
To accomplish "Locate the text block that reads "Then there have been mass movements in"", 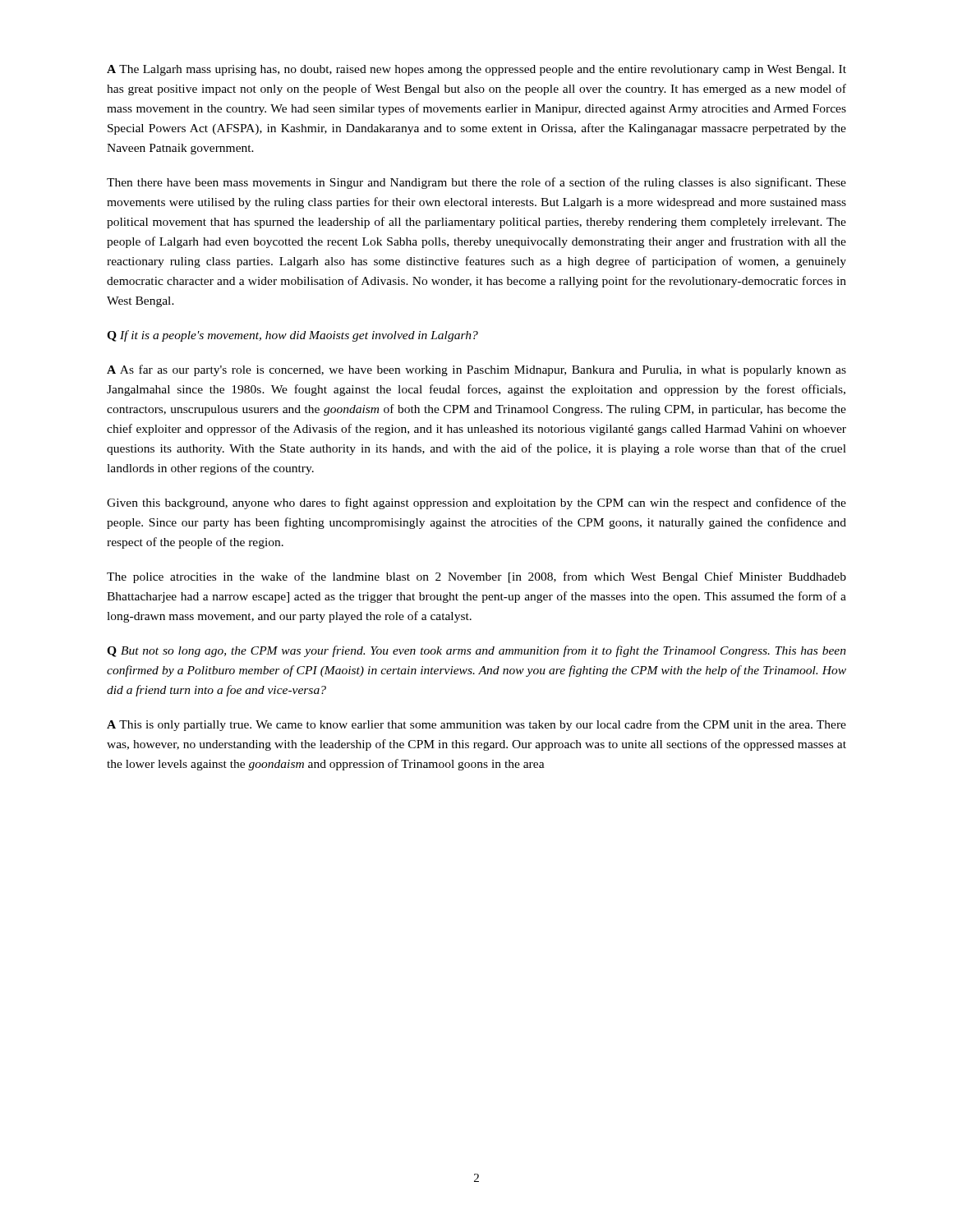I will pos(476,242).
